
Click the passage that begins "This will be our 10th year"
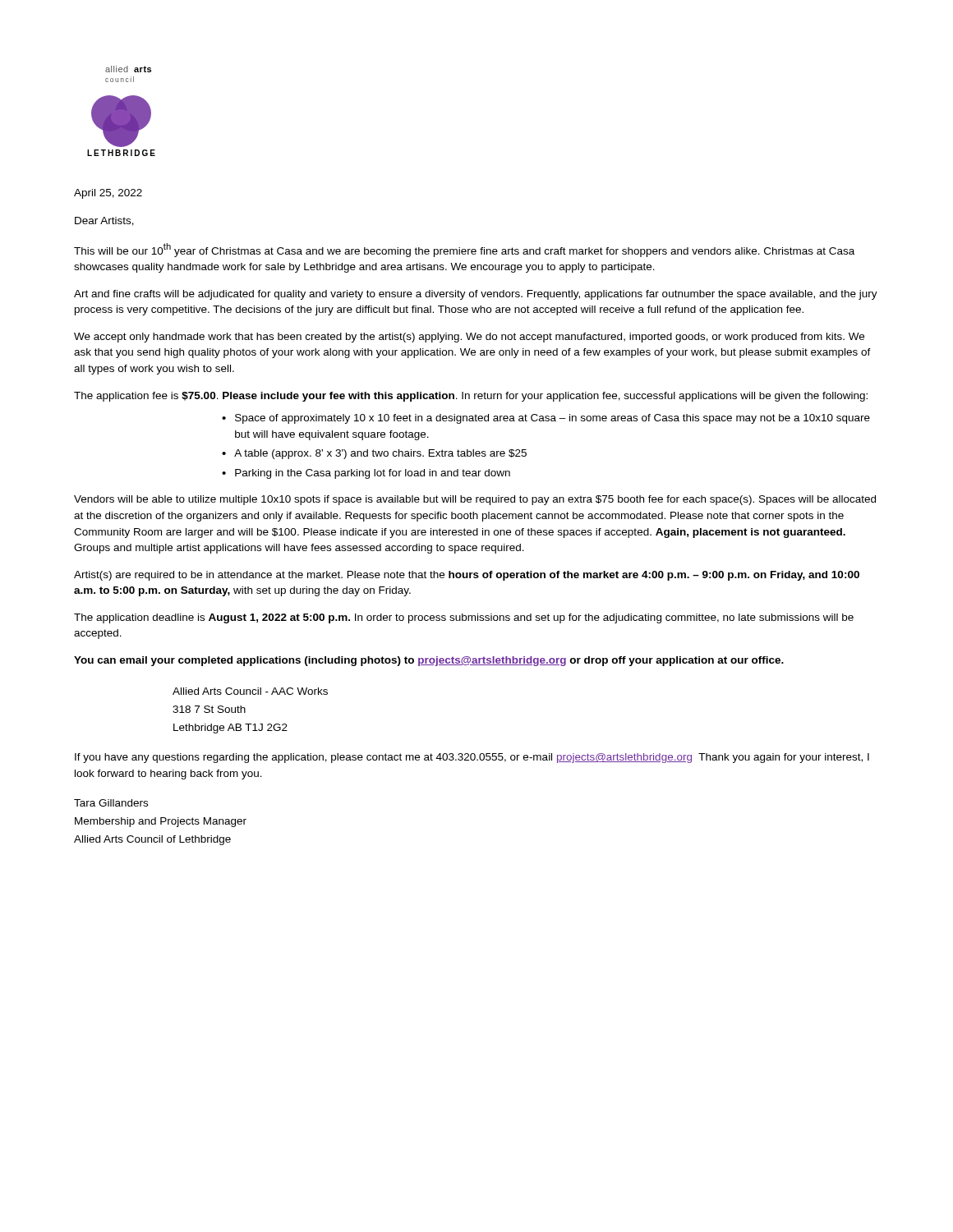coord(464,257)
